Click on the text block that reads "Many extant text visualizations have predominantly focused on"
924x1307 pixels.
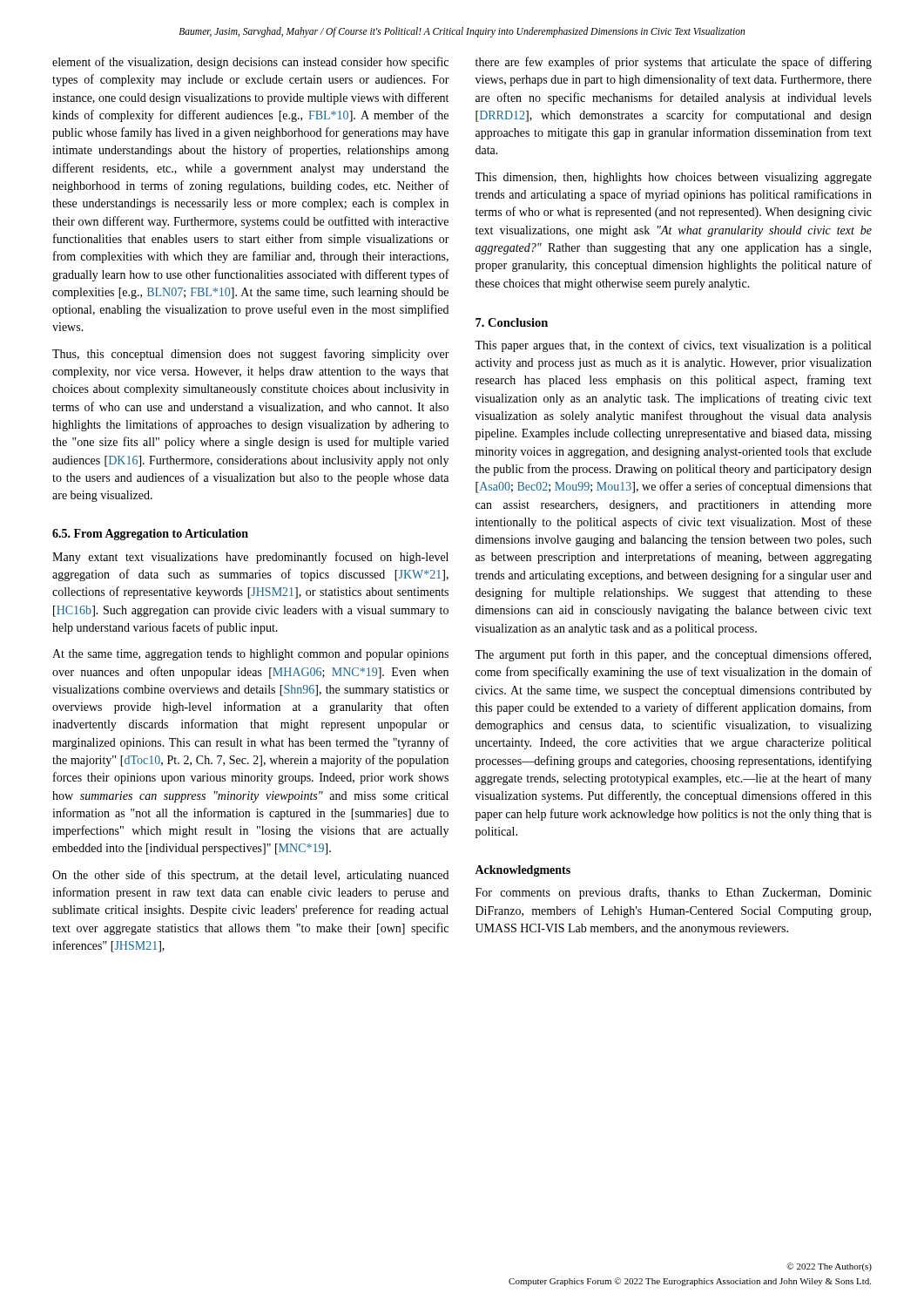tap(251, 593)
